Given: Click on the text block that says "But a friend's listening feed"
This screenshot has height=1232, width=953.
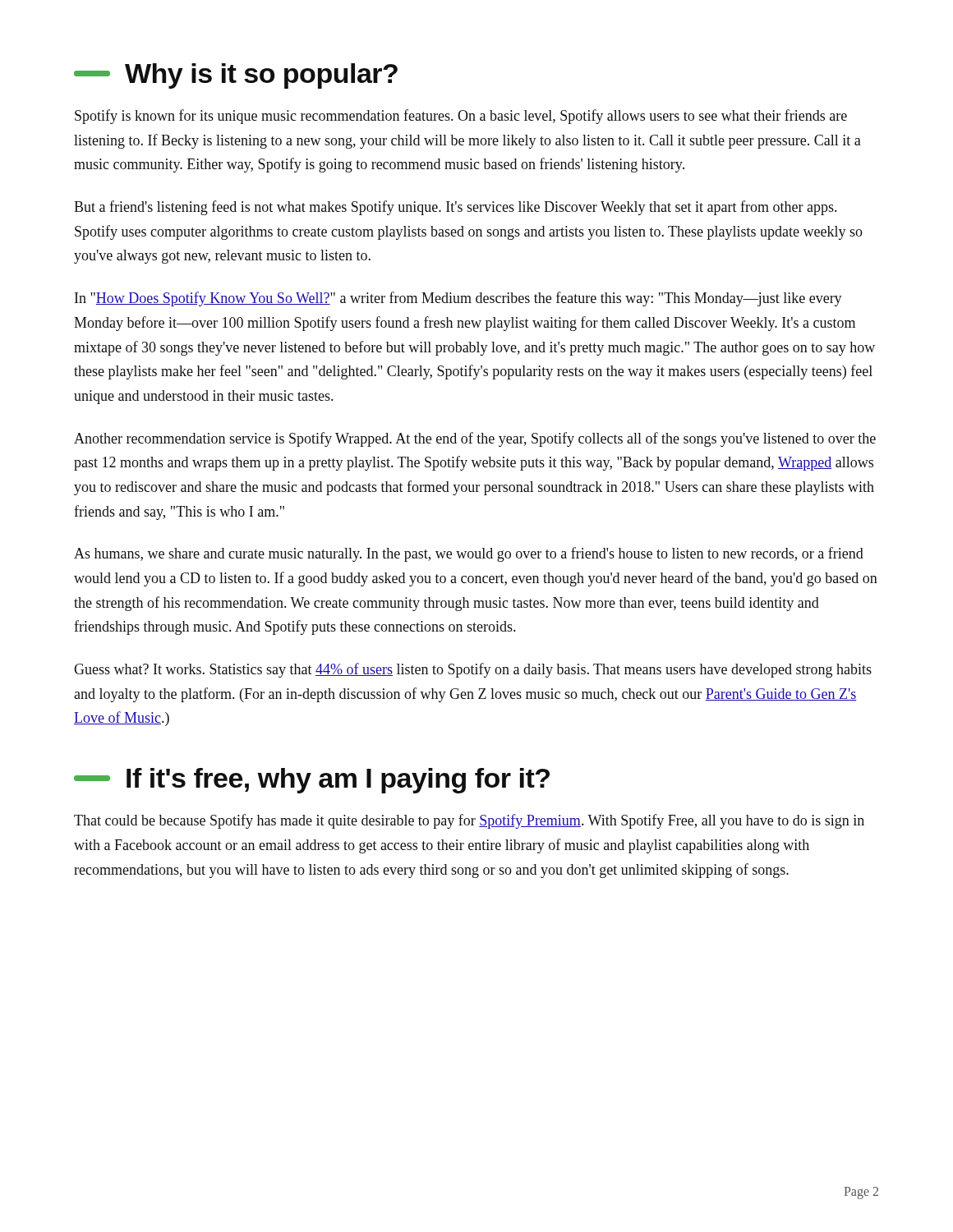Looking at the screenshot, I should click(468, 231).
